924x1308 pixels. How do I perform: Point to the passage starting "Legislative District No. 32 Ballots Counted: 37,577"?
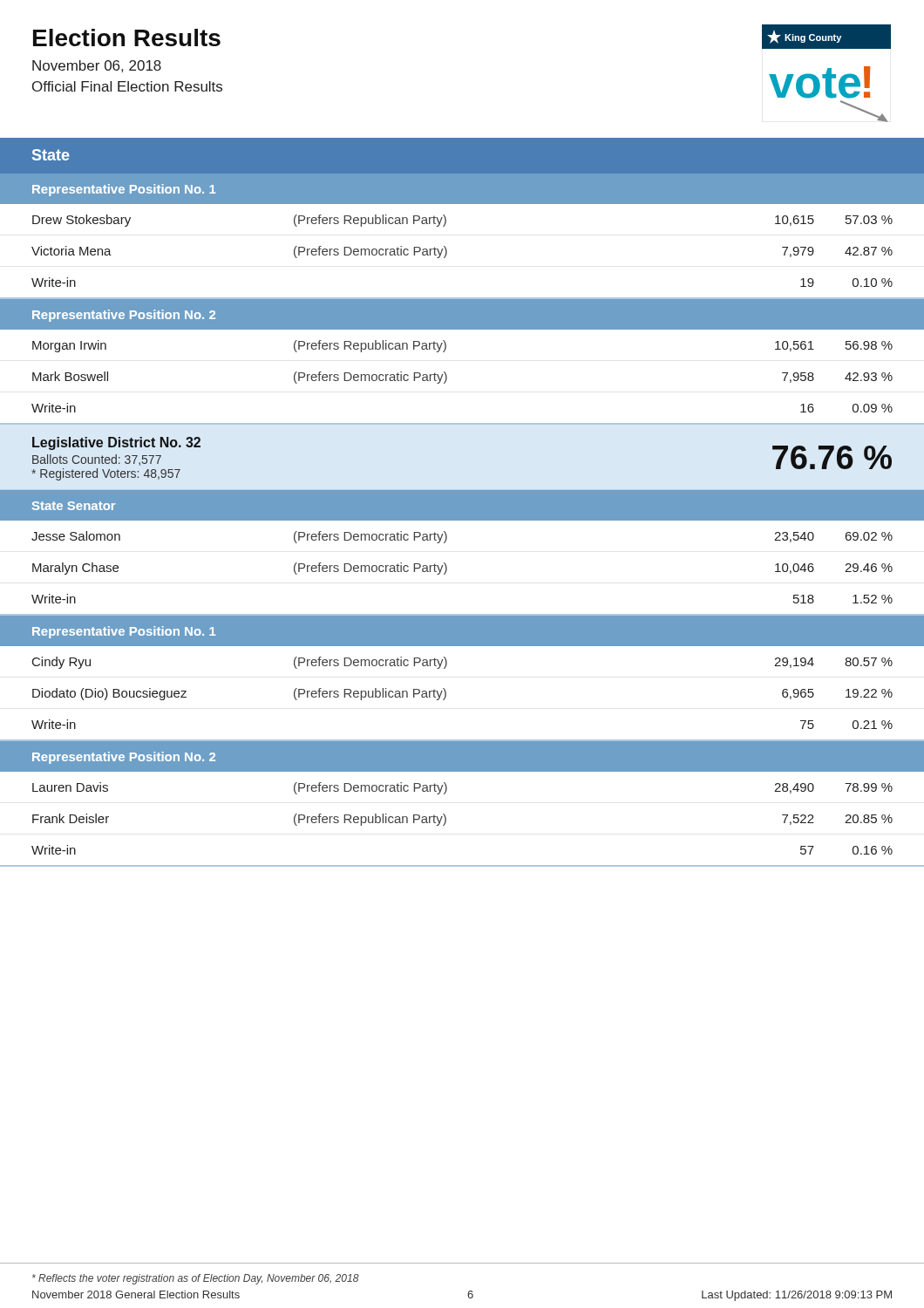click(x=106, y=458)
